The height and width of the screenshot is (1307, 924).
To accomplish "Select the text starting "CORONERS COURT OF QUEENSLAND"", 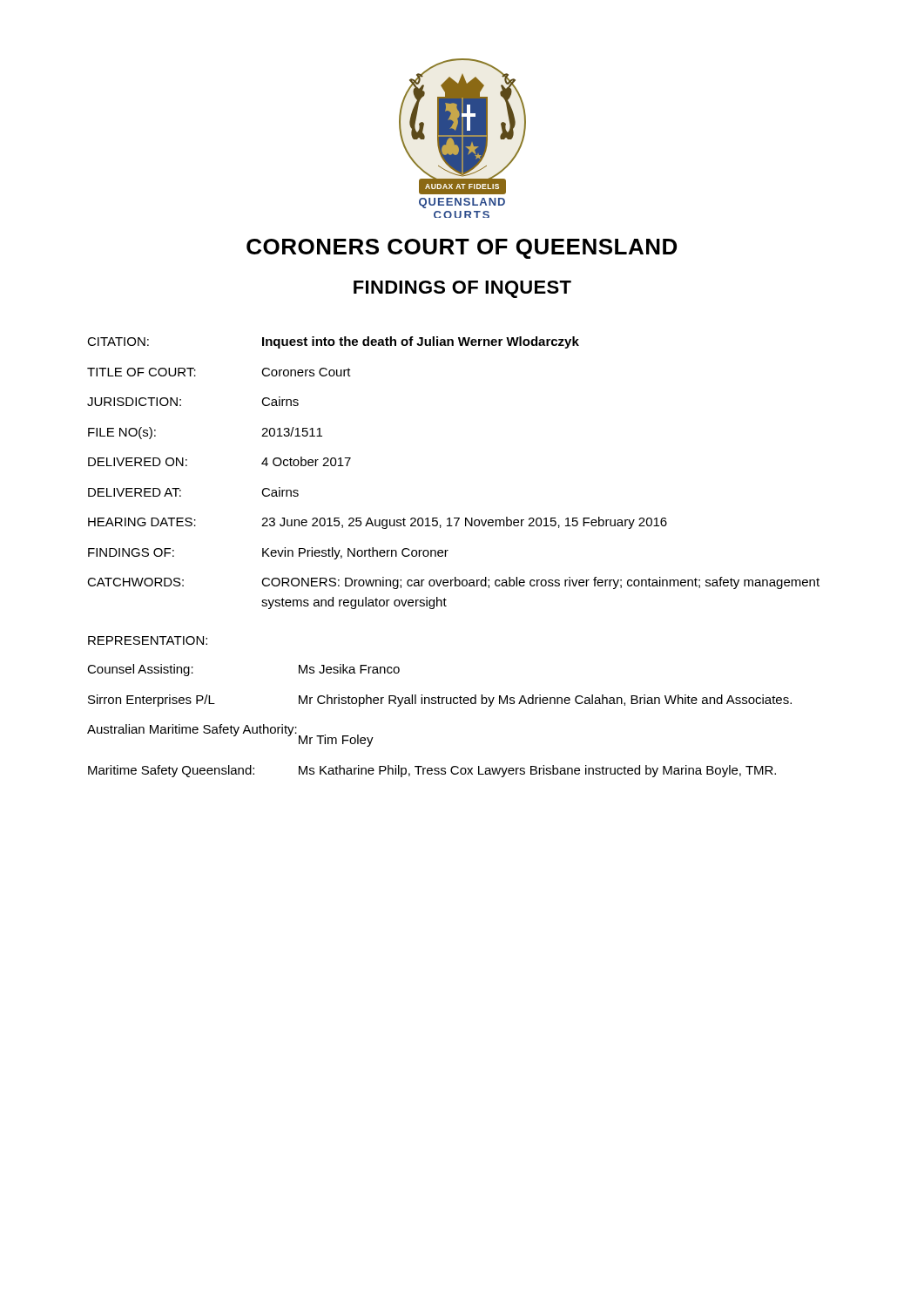I will [462, 247].
